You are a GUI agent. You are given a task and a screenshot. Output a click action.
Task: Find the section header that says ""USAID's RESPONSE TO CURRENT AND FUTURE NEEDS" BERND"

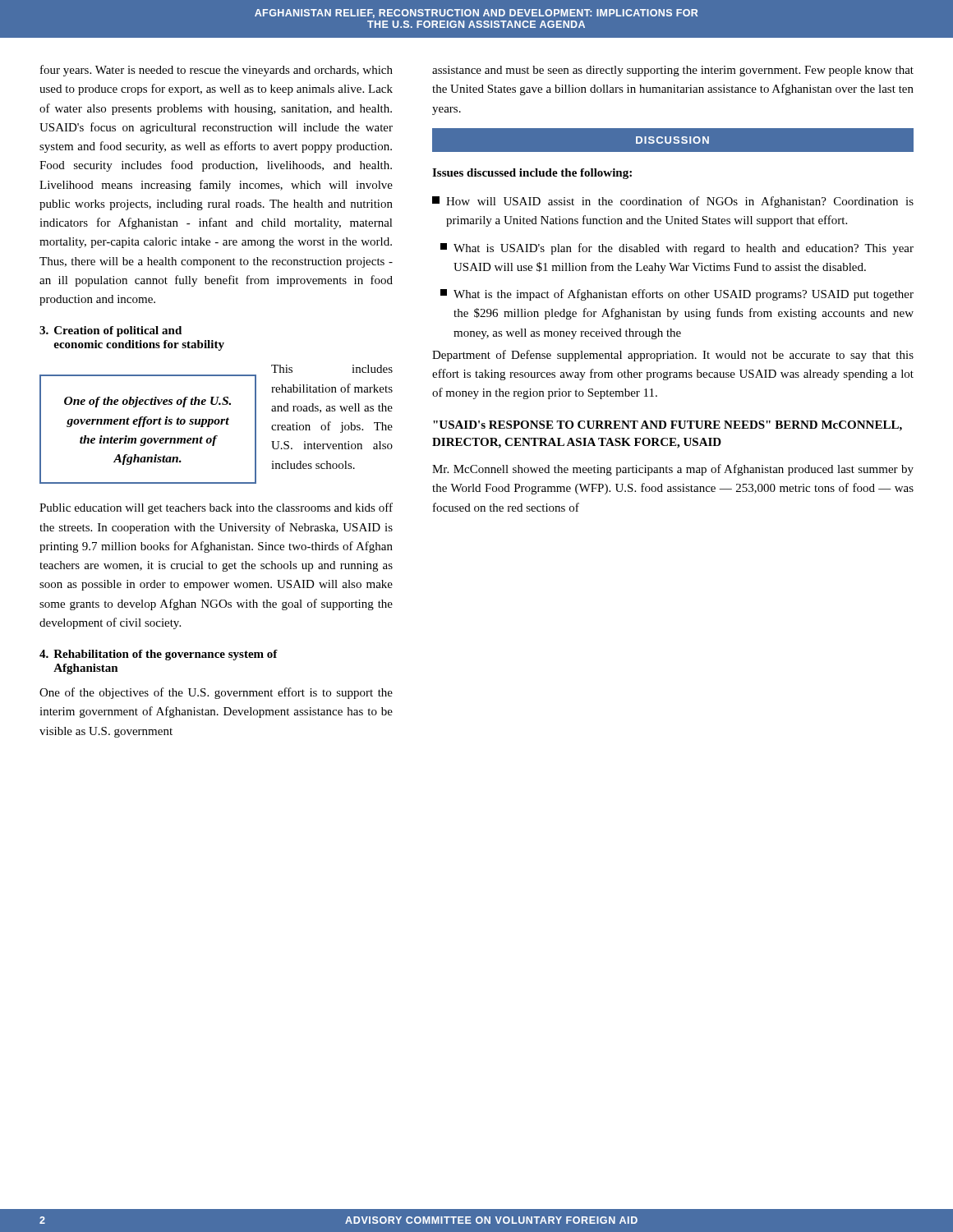[x=667, y=433]
